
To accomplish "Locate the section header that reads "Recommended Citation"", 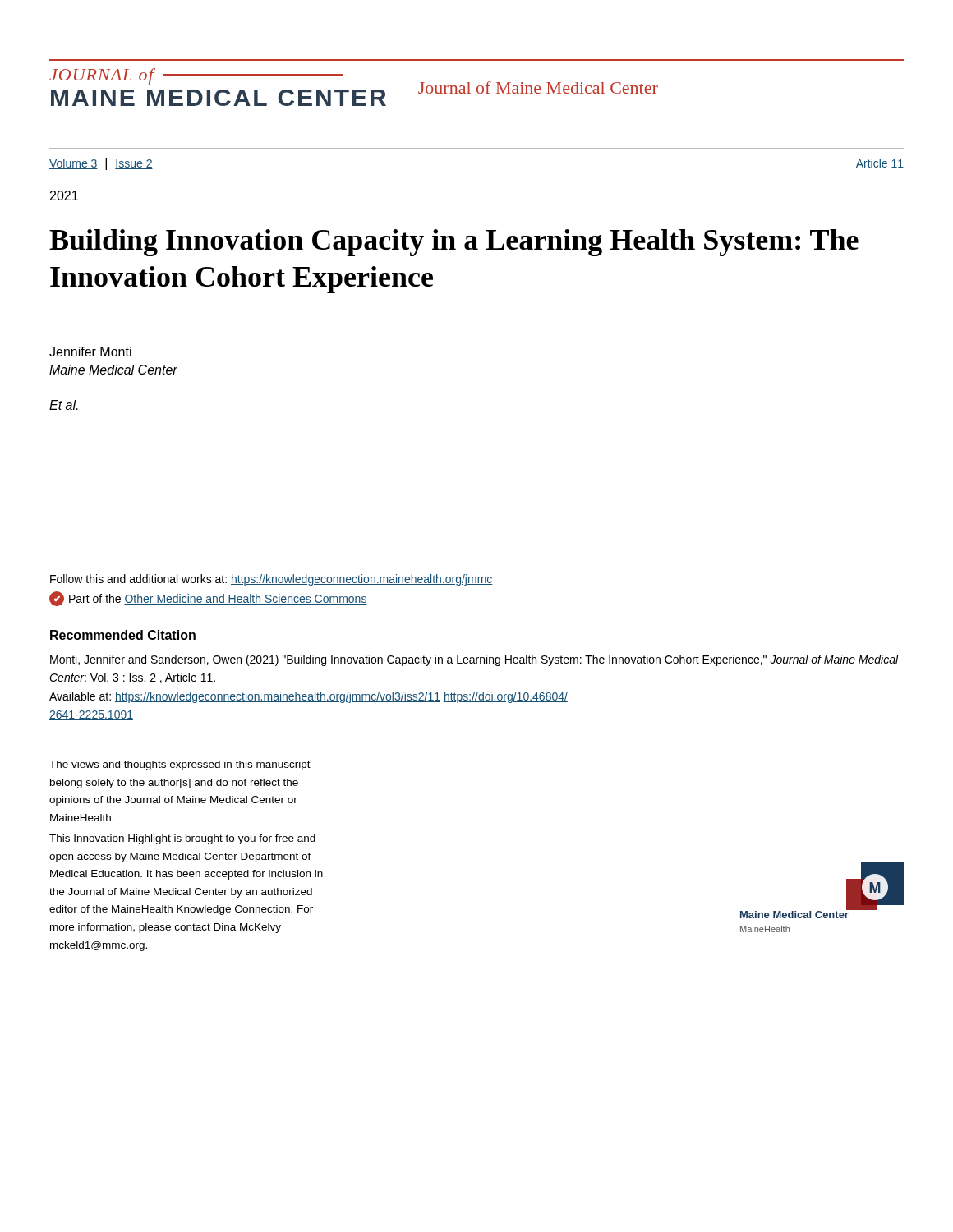I will [123, 635].
